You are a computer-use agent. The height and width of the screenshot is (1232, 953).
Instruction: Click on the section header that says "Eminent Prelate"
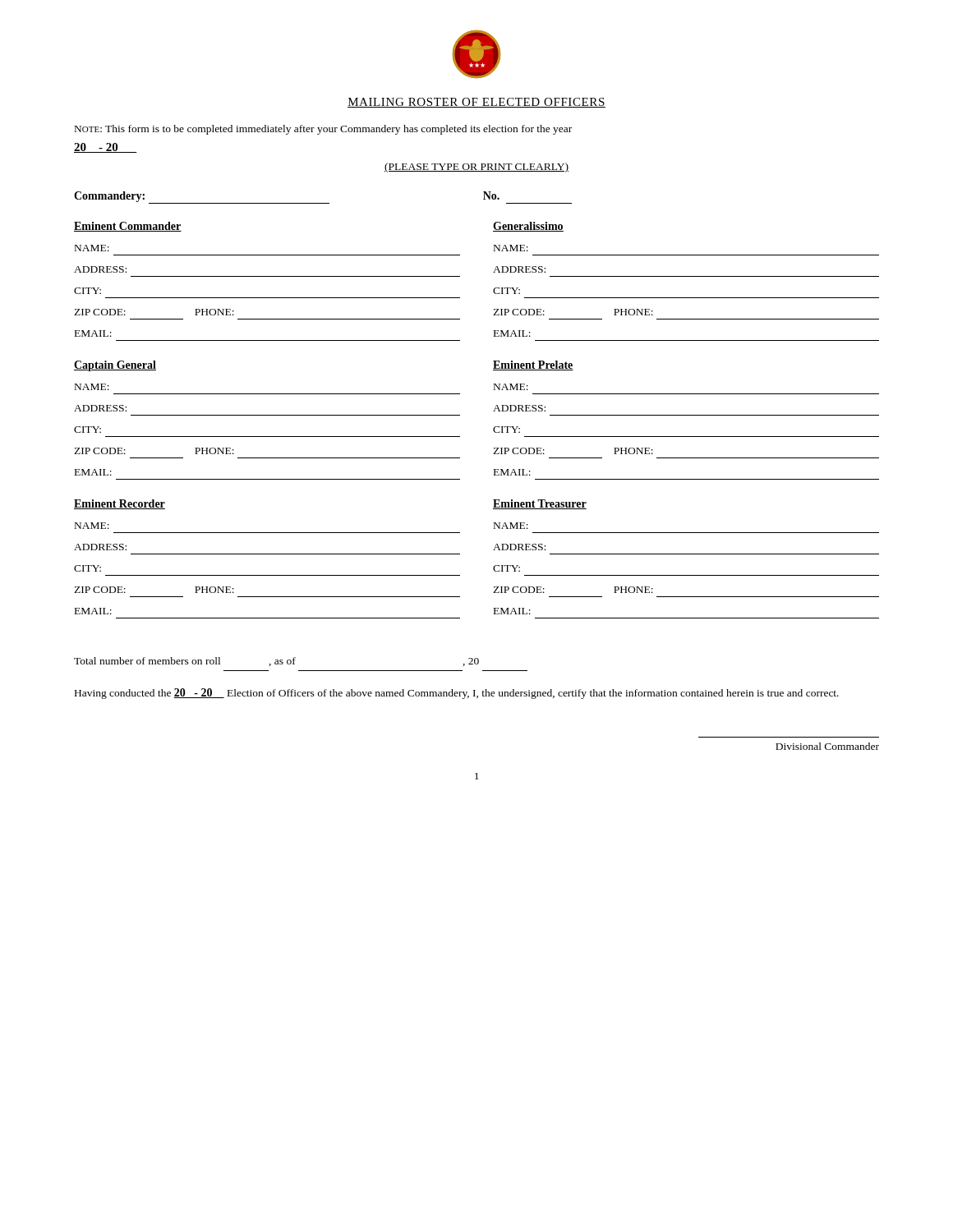pyautogui.click(x=533, y=365)
